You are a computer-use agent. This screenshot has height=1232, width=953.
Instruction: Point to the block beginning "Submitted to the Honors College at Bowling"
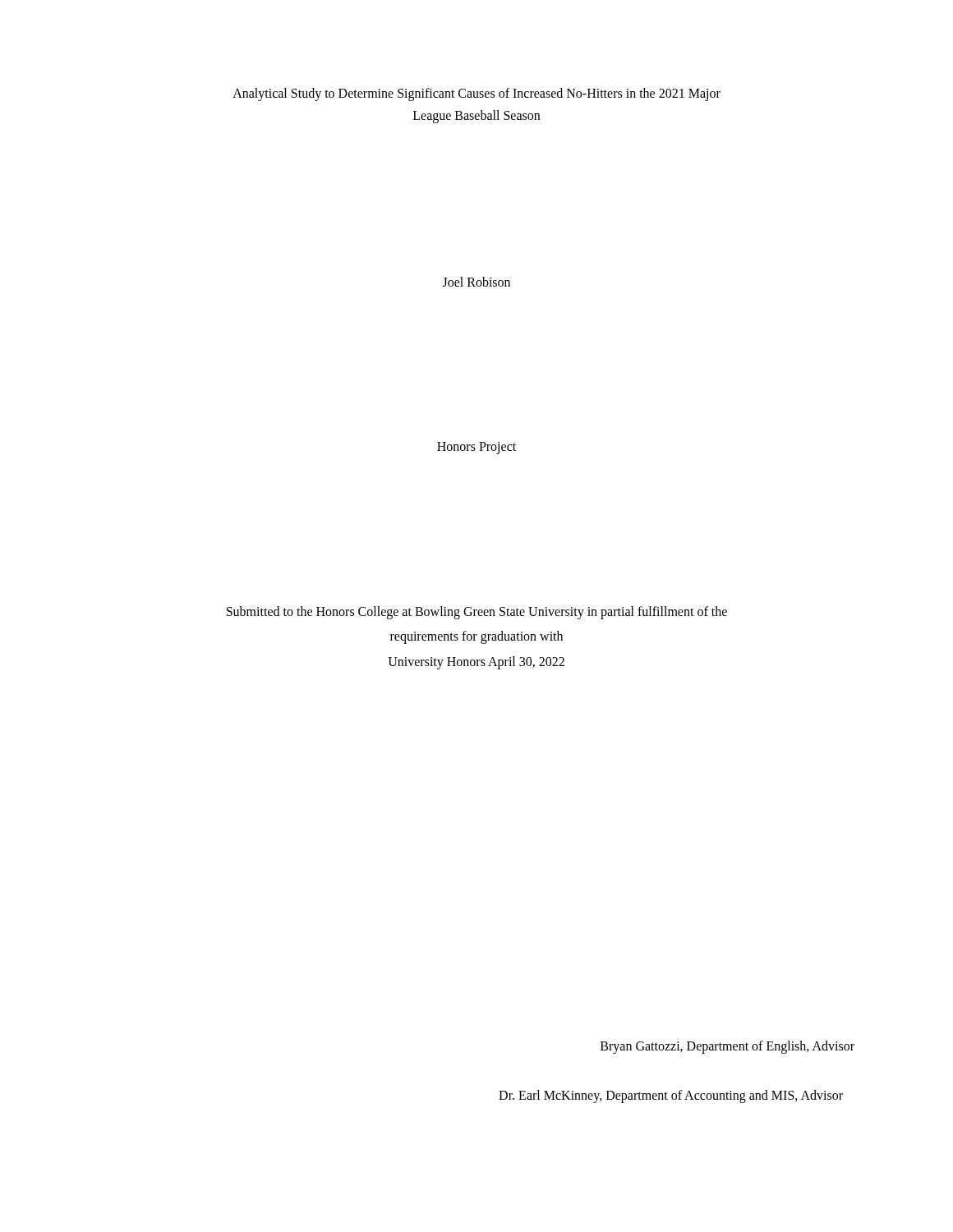click(x=476, y=636)
